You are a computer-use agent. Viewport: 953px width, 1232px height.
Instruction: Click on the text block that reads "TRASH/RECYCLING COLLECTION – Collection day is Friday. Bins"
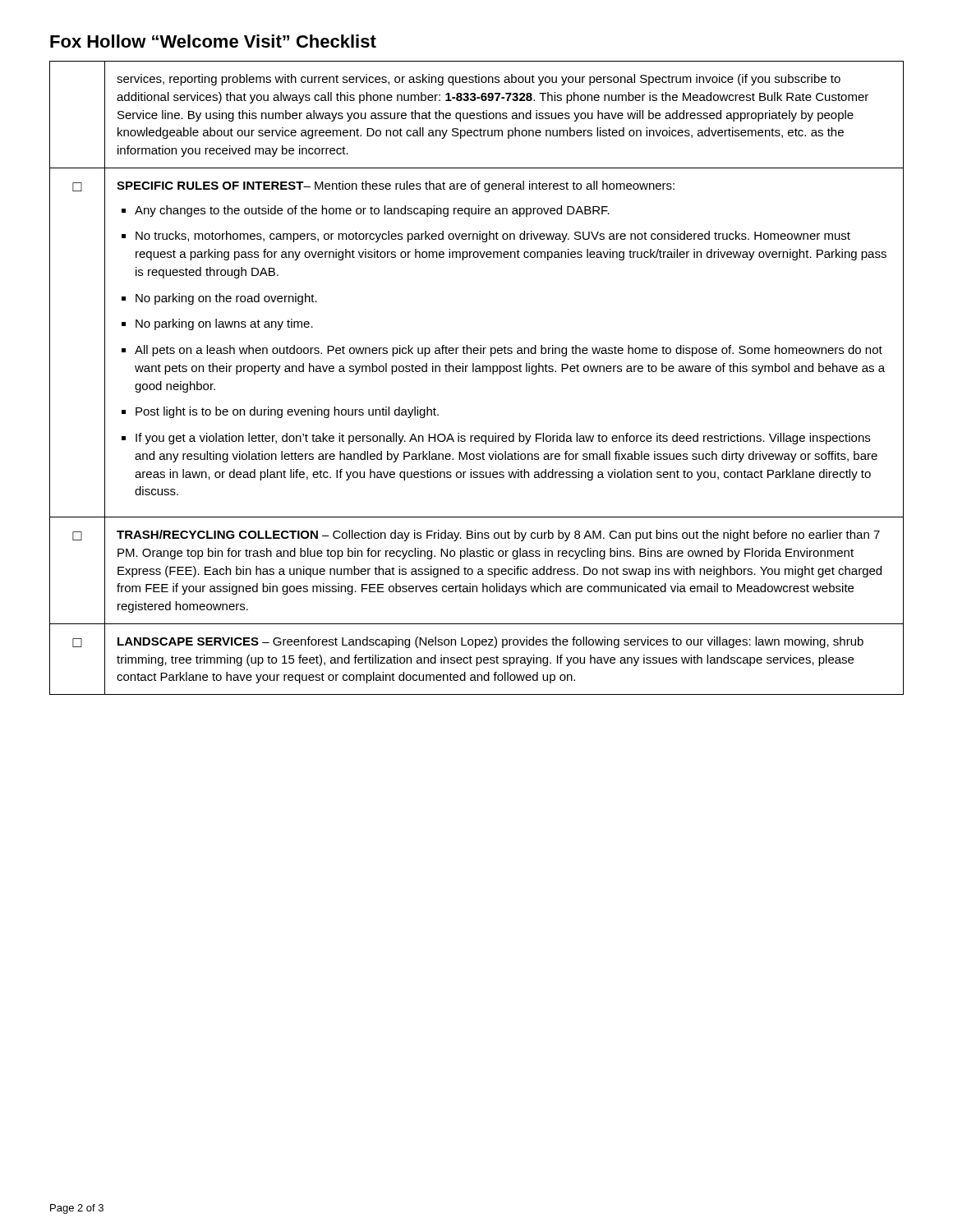tap(500, 570)
